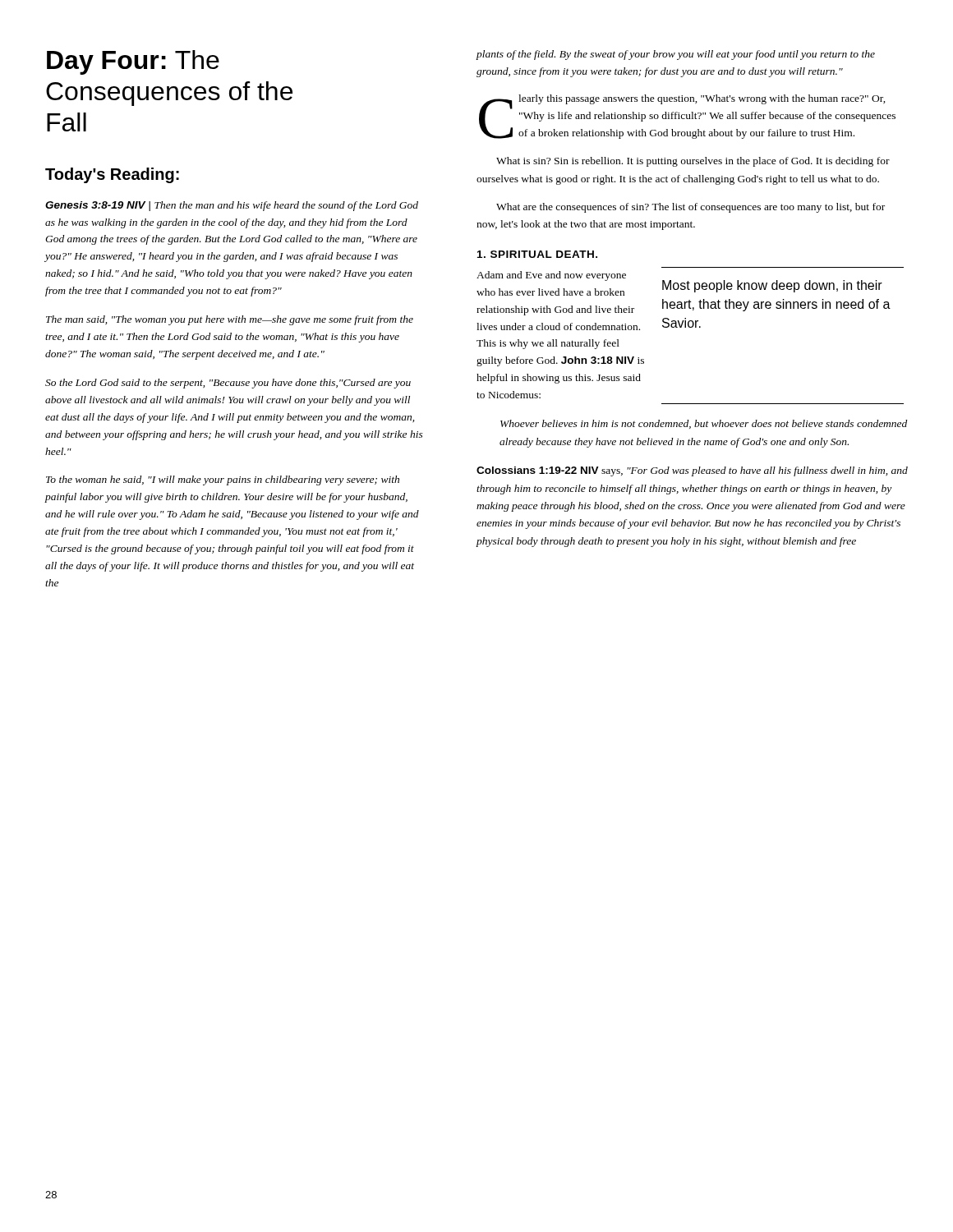
Task: Locate the block of text that opens with "To the woman he"
Action: click(x=232, y=531)
